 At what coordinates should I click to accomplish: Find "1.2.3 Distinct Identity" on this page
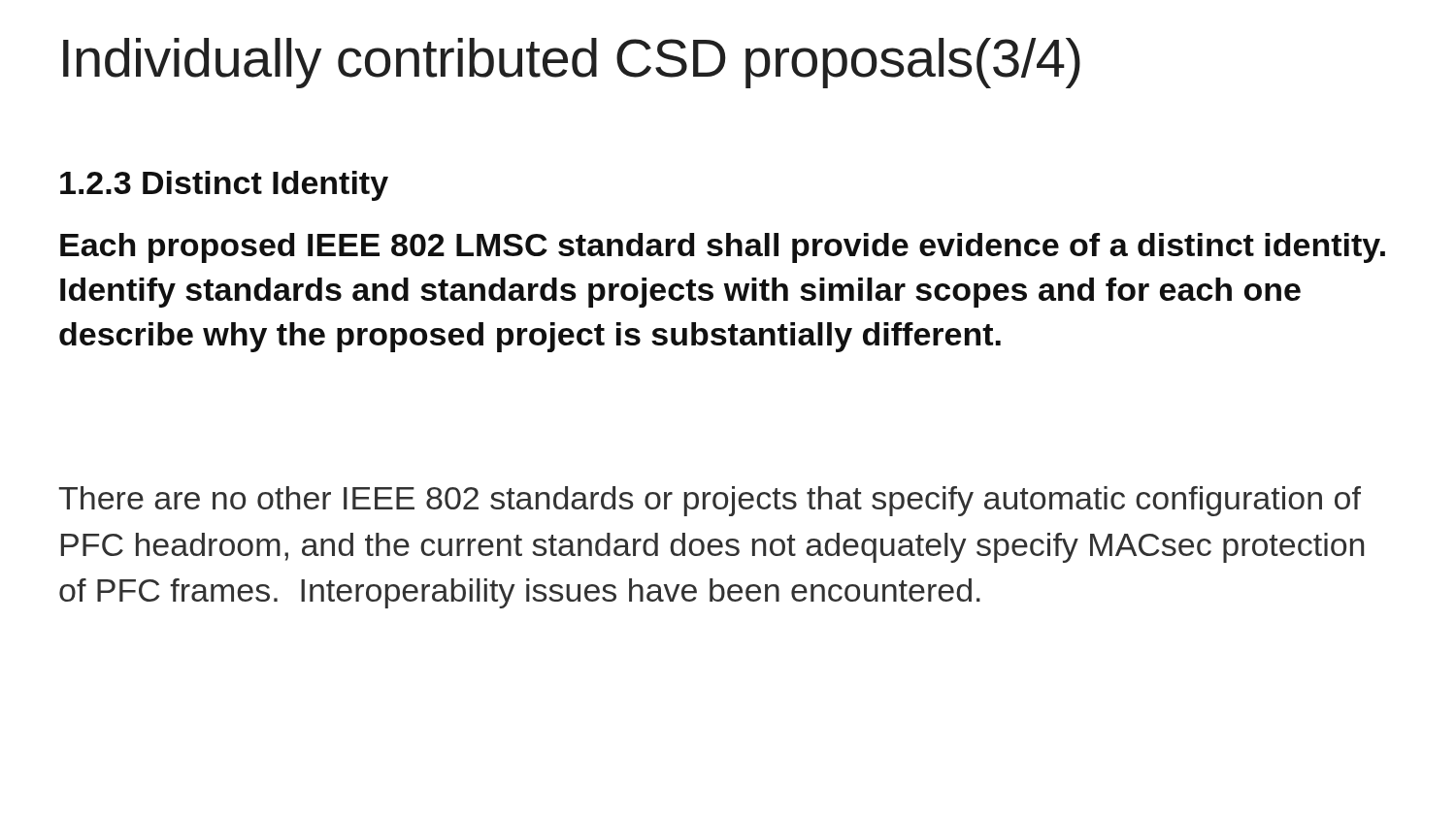(x=223, y=182)
